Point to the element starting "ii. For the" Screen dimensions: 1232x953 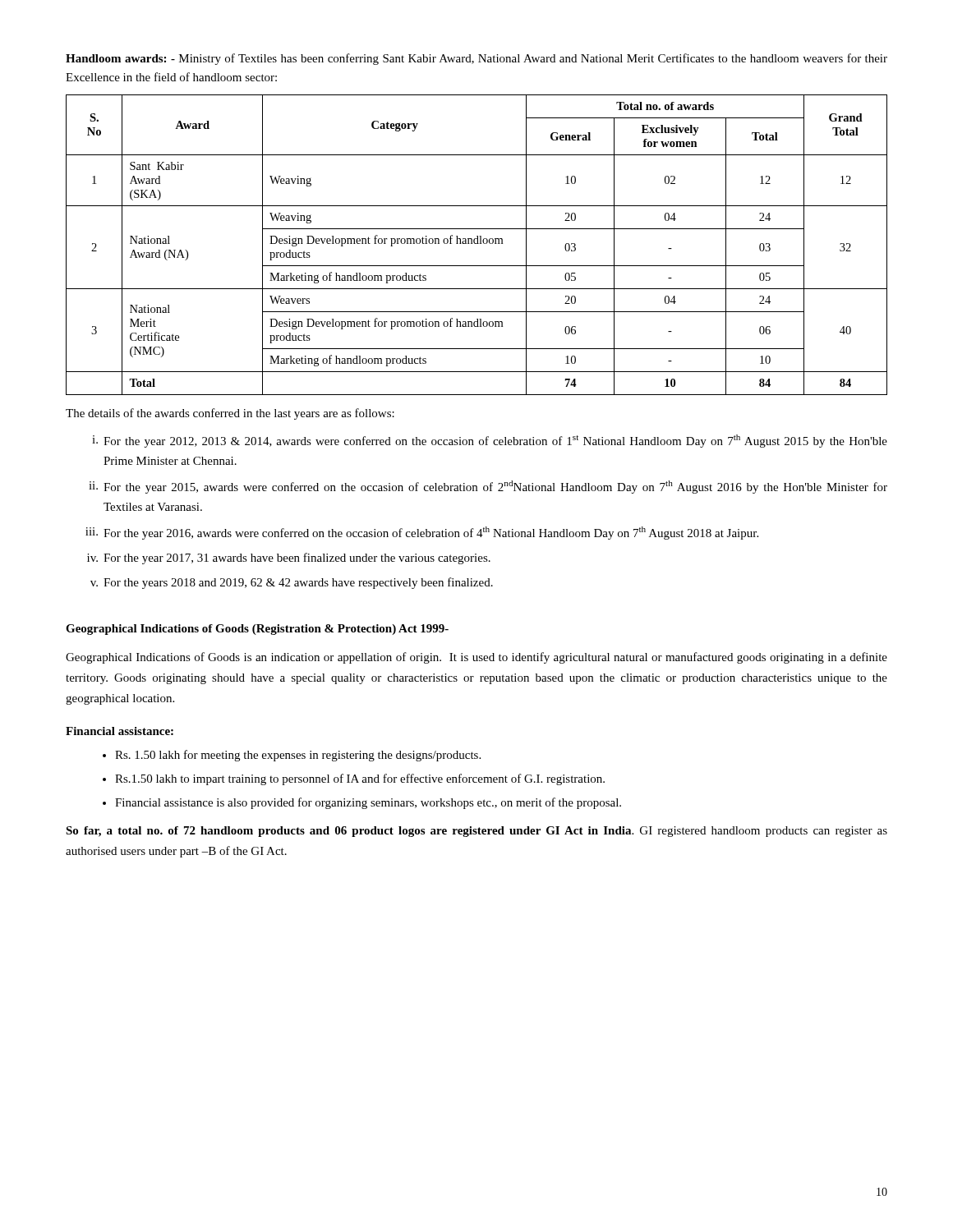(476, 496)
